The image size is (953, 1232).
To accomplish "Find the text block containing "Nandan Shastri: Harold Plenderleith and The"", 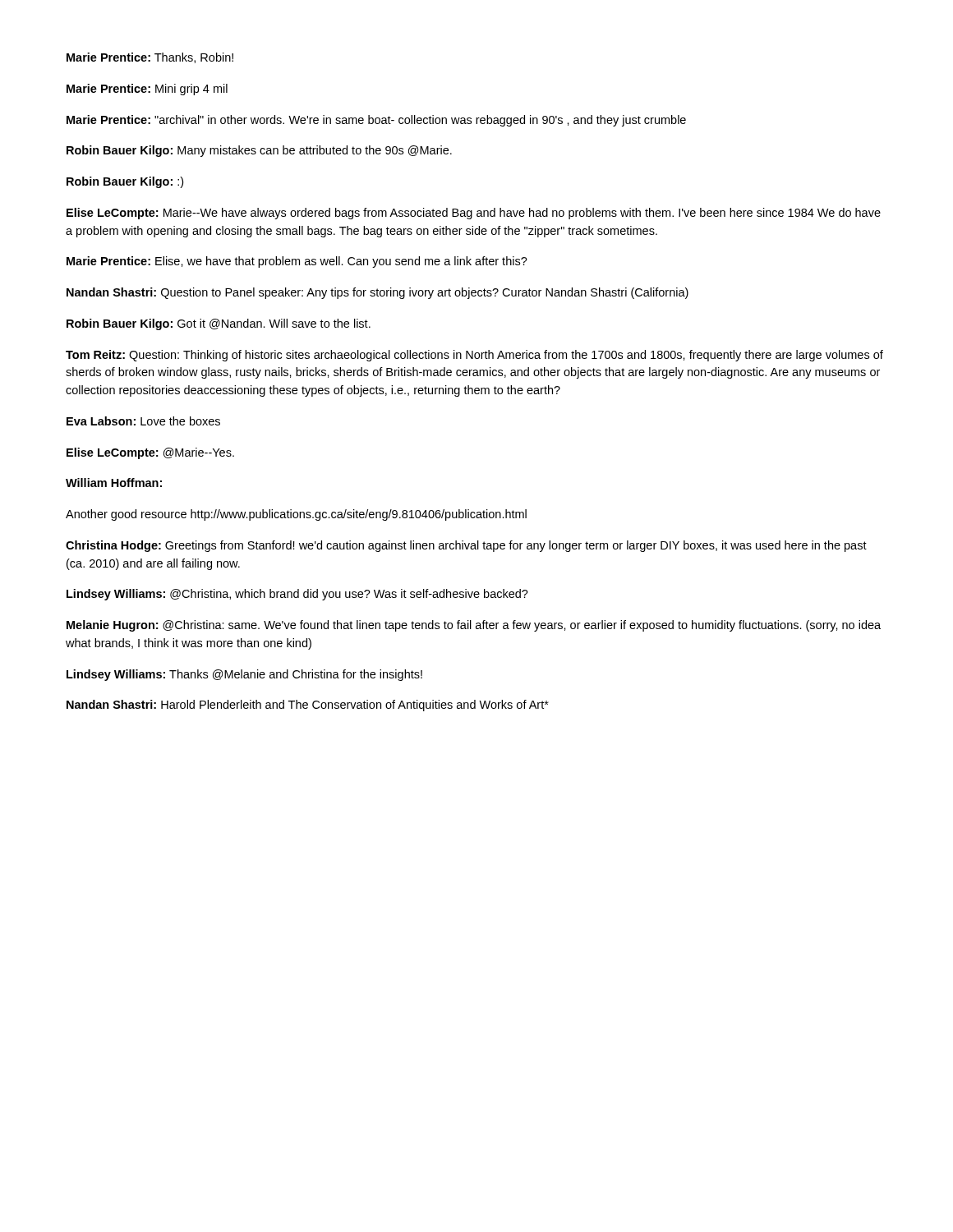I will (x=476, y=706).
